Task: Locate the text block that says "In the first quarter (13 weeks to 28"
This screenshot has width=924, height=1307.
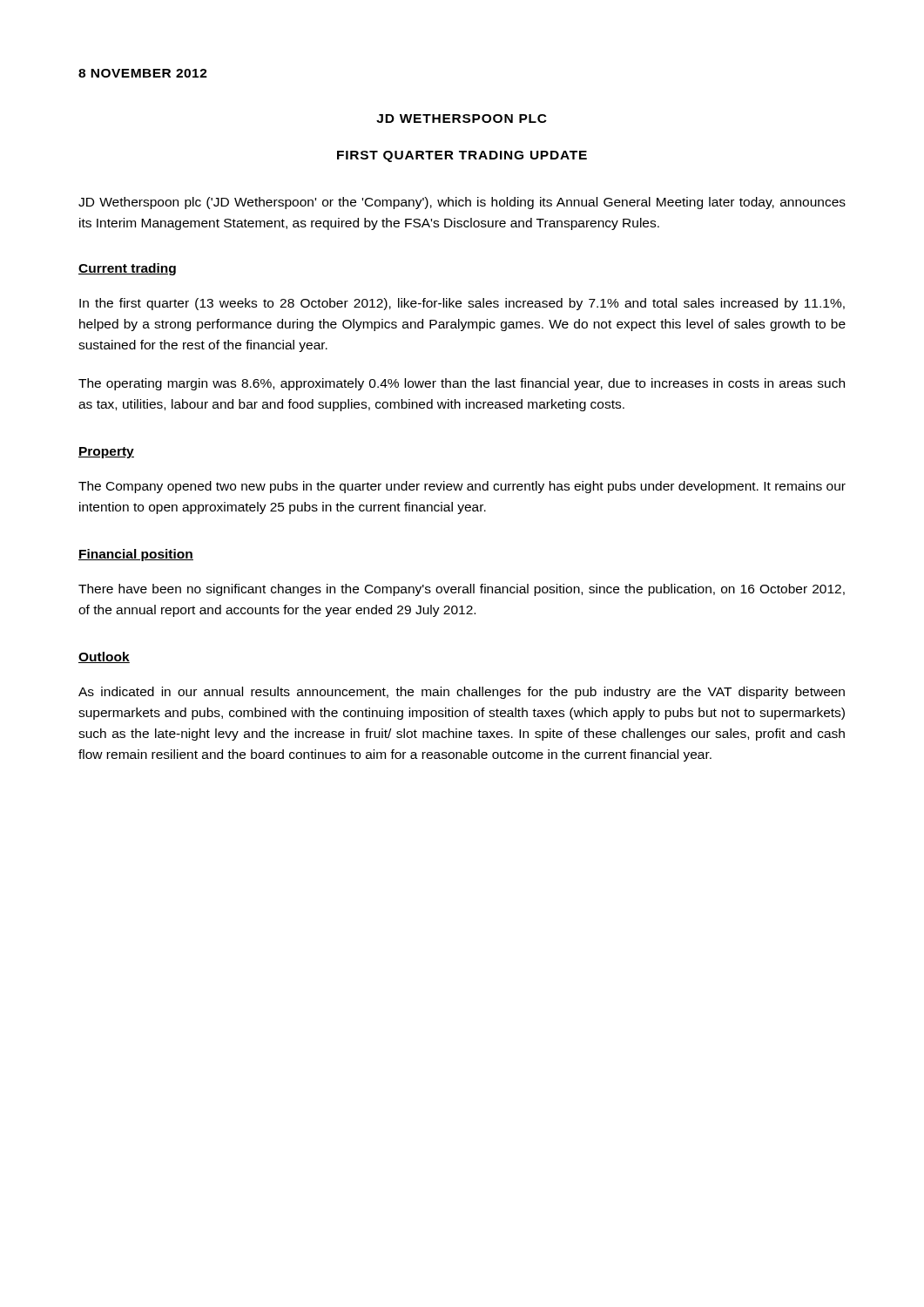Action: point(462,324)
